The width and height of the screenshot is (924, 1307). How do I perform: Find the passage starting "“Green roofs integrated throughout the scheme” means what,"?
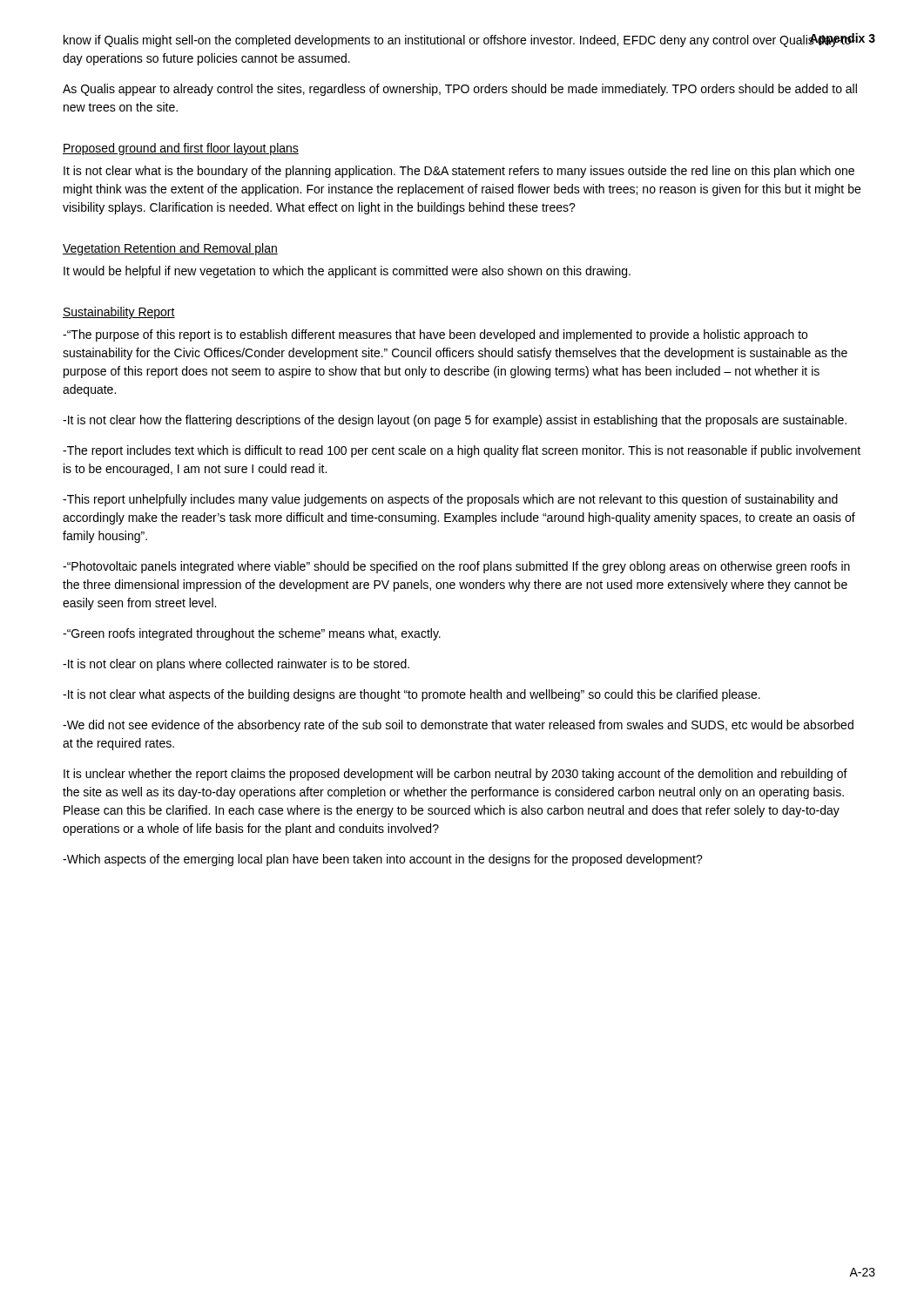[x=252, y=633]
